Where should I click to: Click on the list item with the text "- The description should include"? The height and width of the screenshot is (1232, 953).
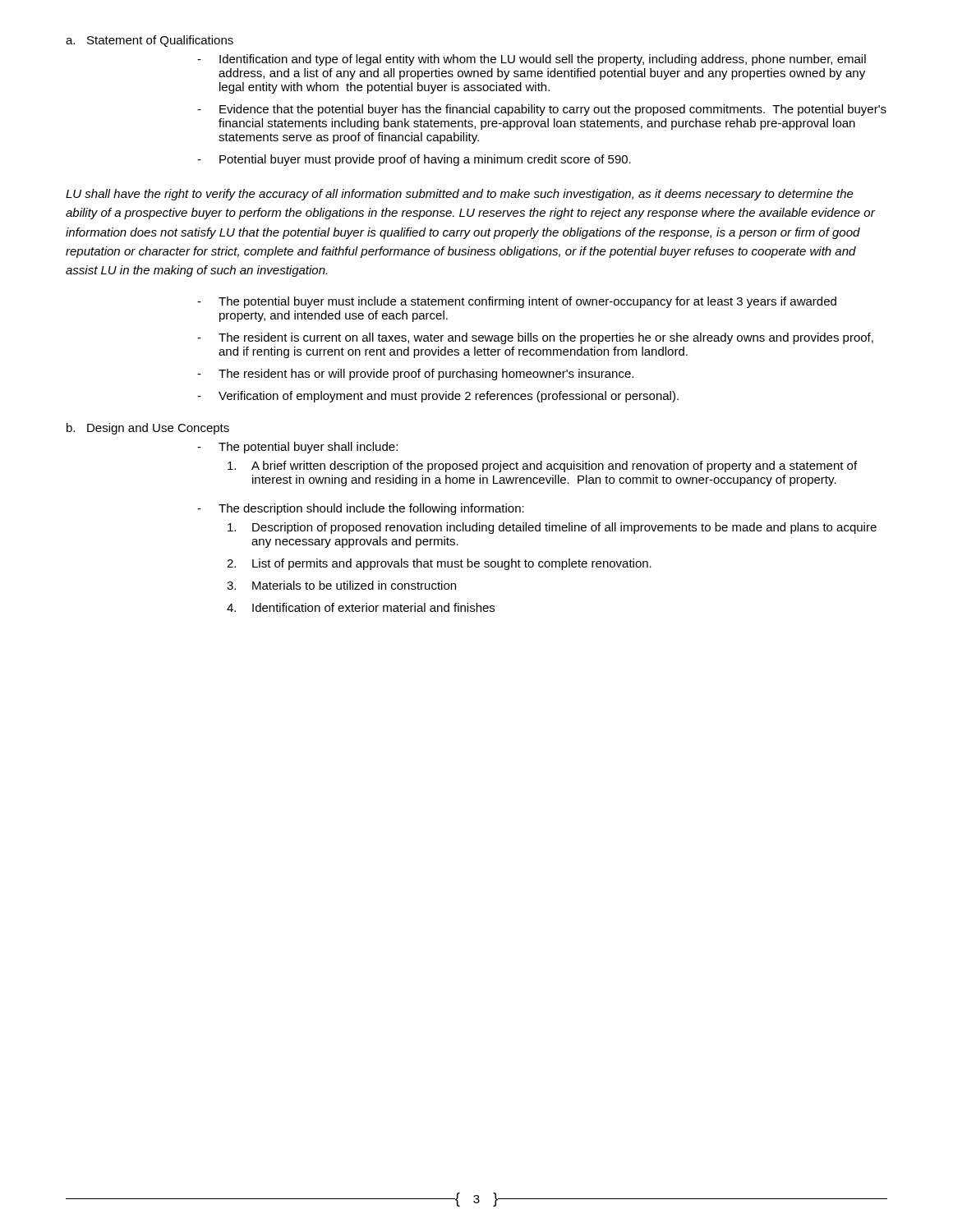(542, 562)
